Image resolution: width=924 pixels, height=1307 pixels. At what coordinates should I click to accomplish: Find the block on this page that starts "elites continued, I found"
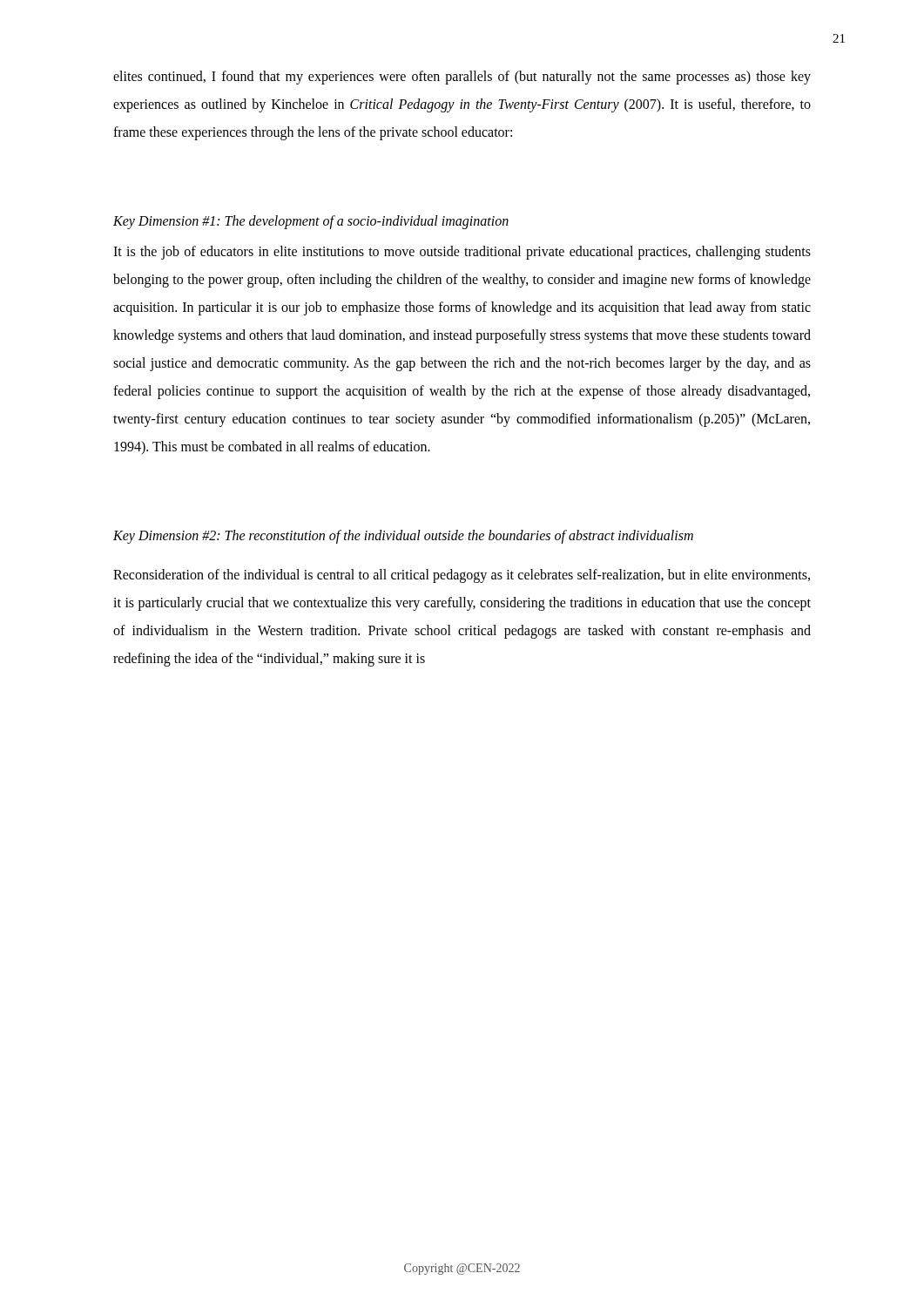[x=462, y=104]
